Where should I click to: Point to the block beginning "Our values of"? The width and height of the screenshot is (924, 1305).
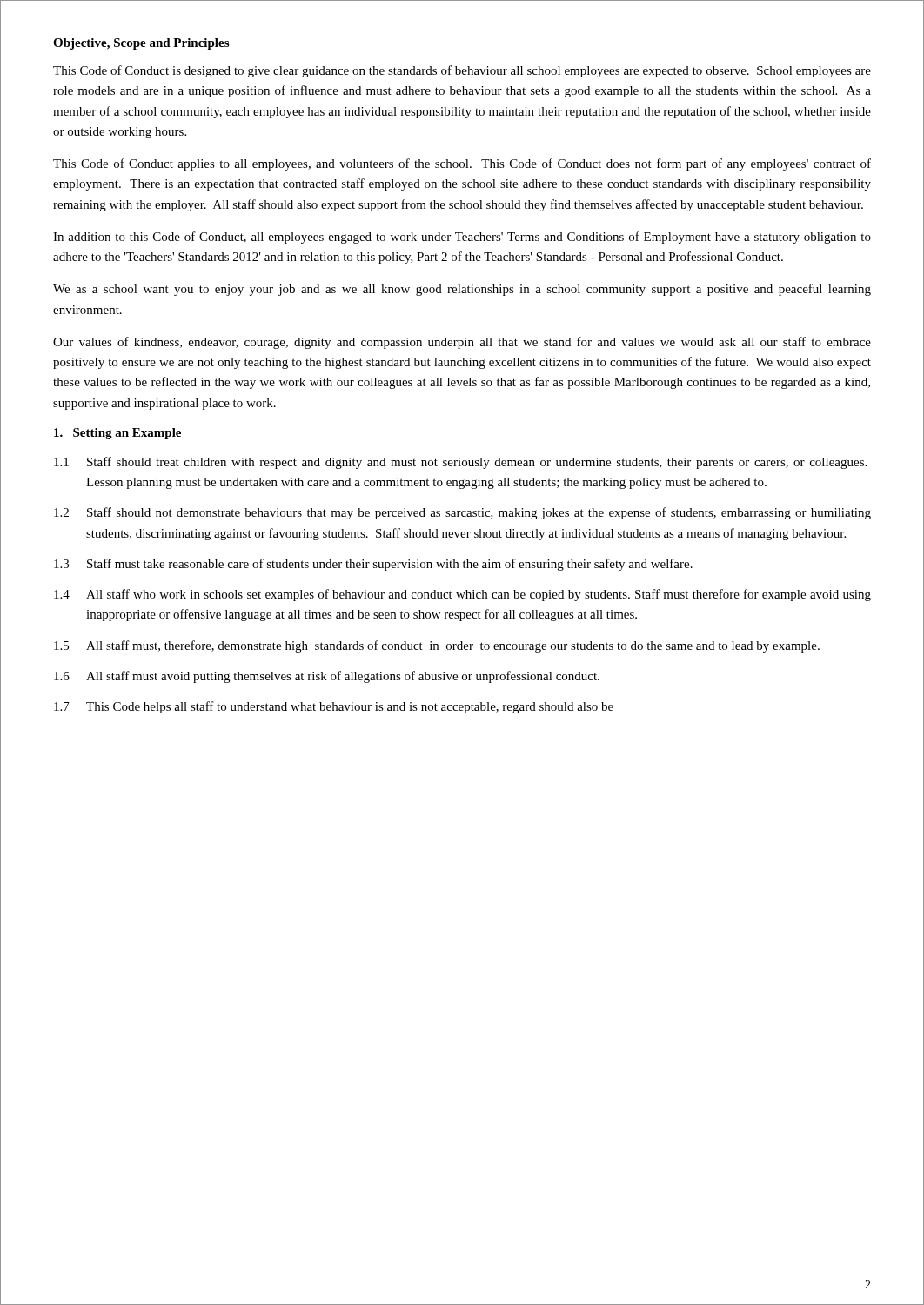click(x=462, y=372)
